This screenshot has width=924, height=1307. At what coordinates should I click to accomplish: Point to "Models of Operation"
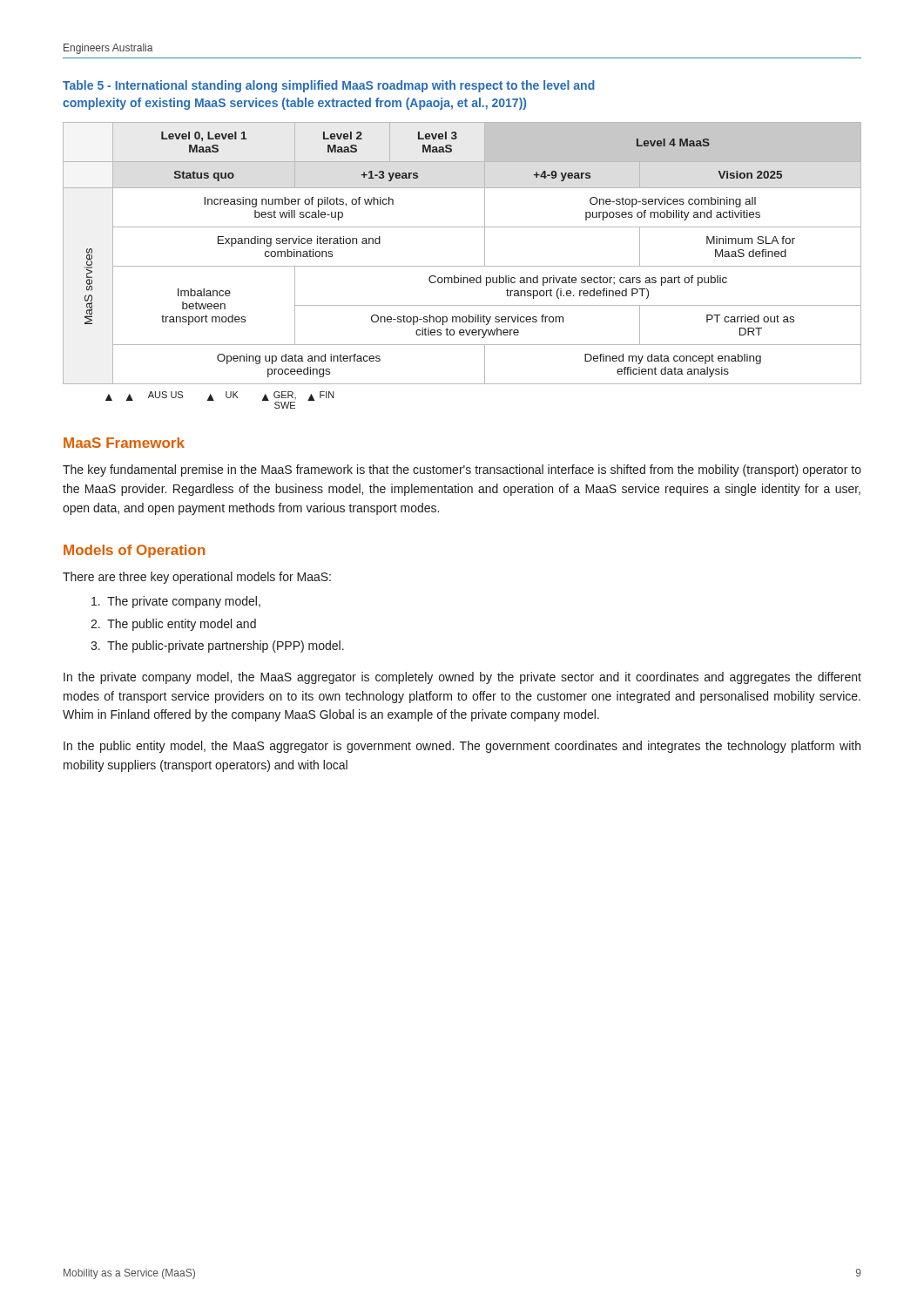134,550
